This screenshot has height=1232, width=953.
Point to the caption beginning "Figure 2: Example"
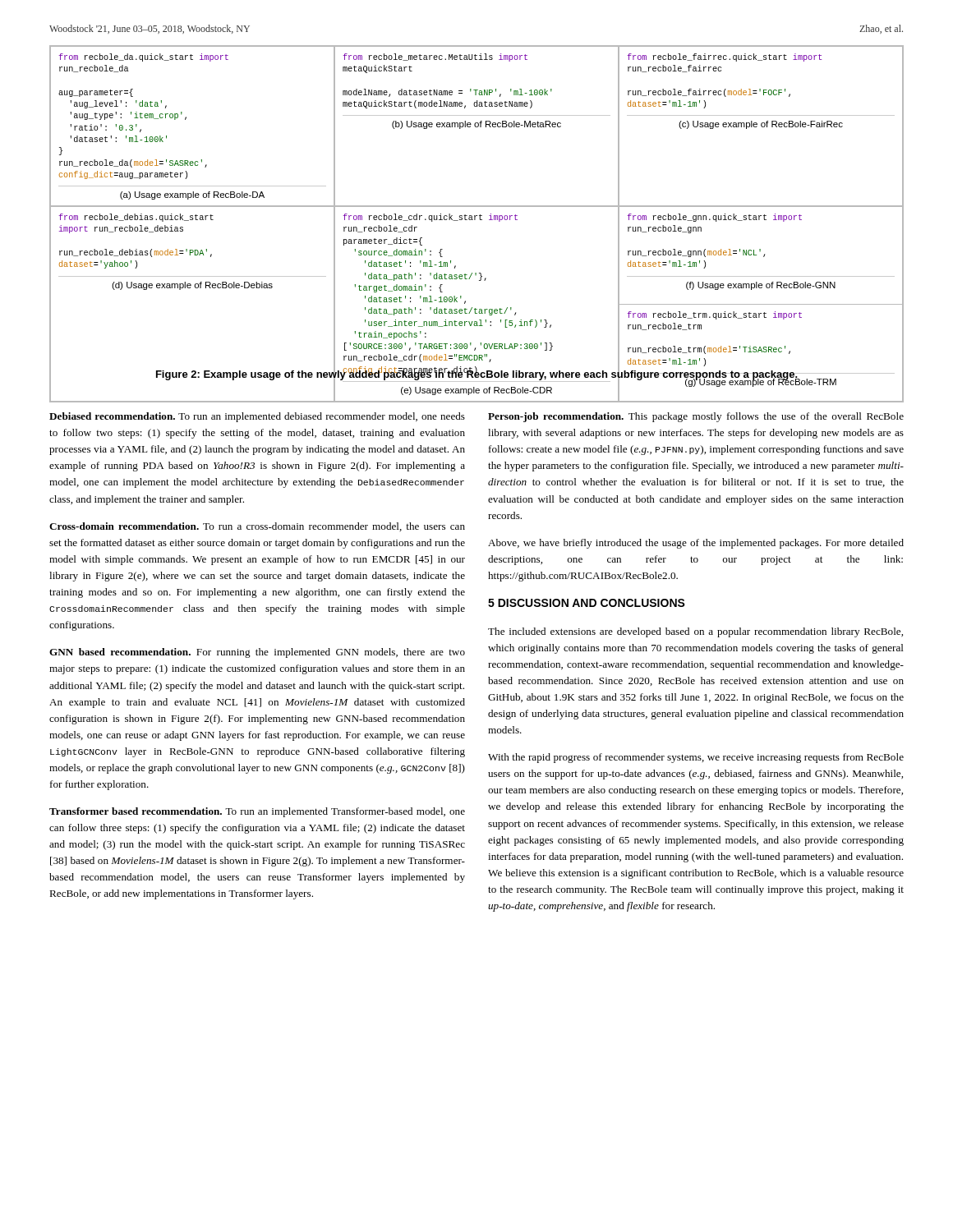pyautogui.click(x=476, y=374)
